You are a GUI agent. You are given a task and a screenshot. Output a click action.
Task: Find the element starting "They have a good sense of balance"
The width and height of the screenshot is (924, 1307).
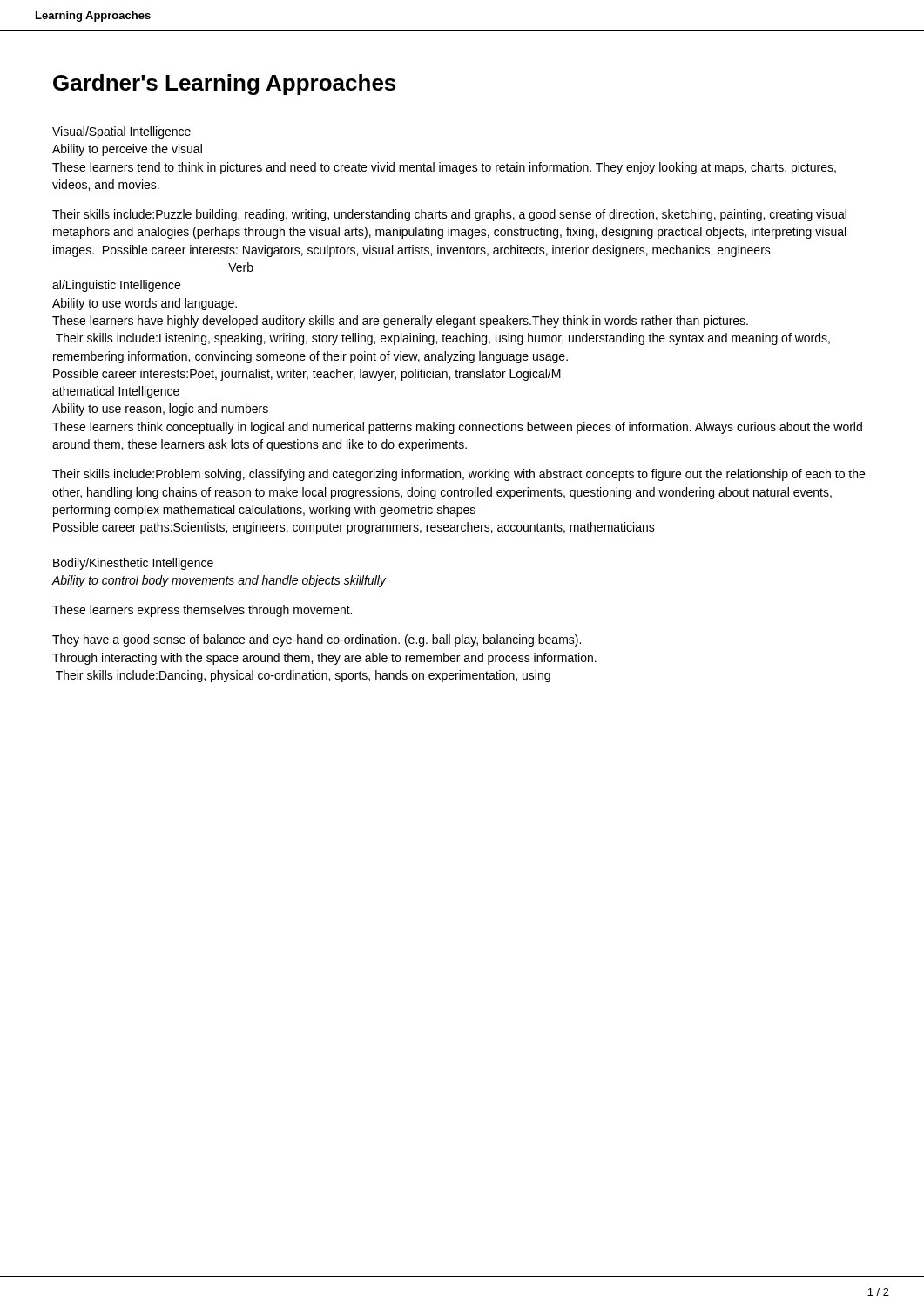(325, 658)
